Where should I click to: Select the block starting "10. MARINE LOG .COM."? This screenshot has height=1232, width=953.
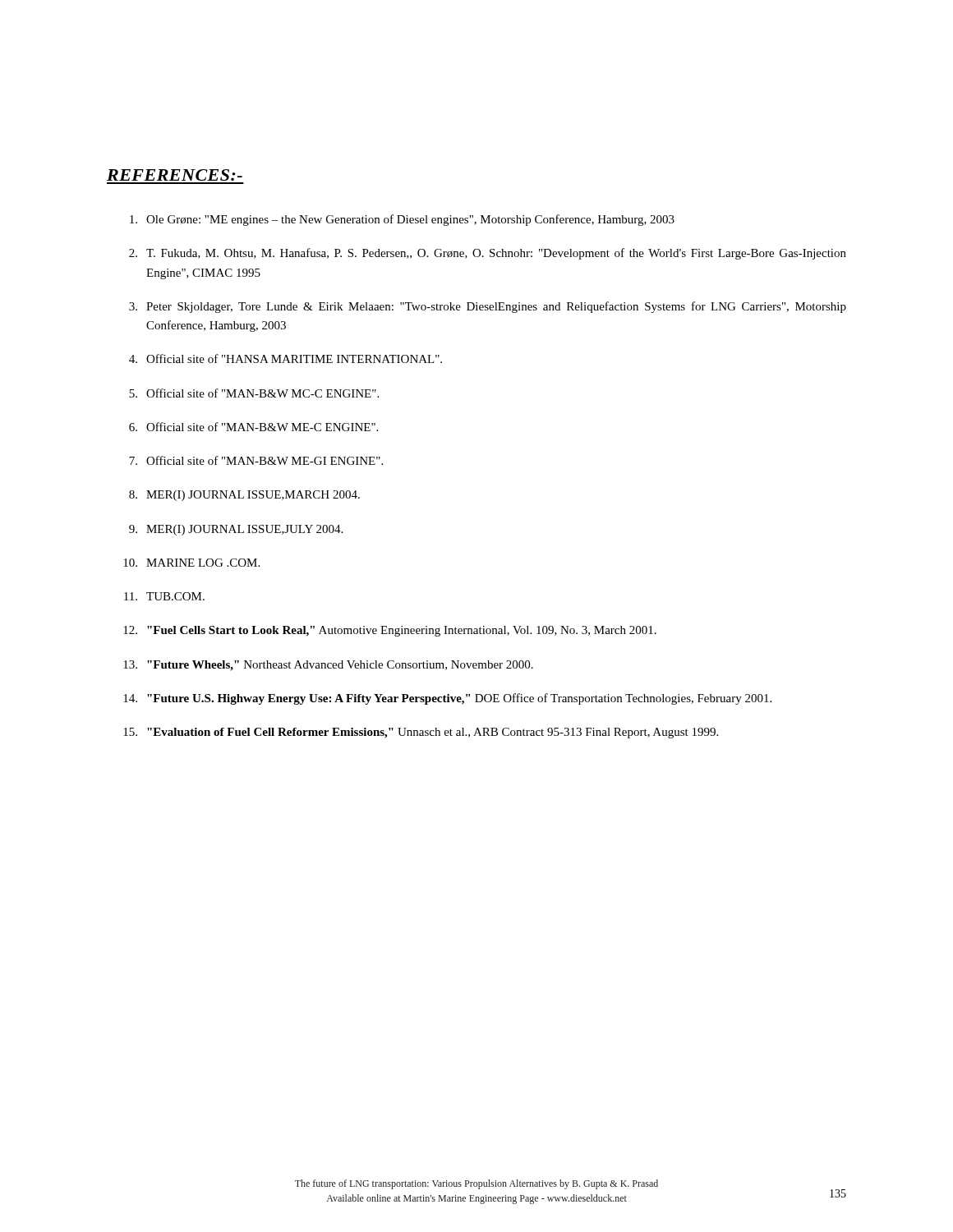coord(191,563)
